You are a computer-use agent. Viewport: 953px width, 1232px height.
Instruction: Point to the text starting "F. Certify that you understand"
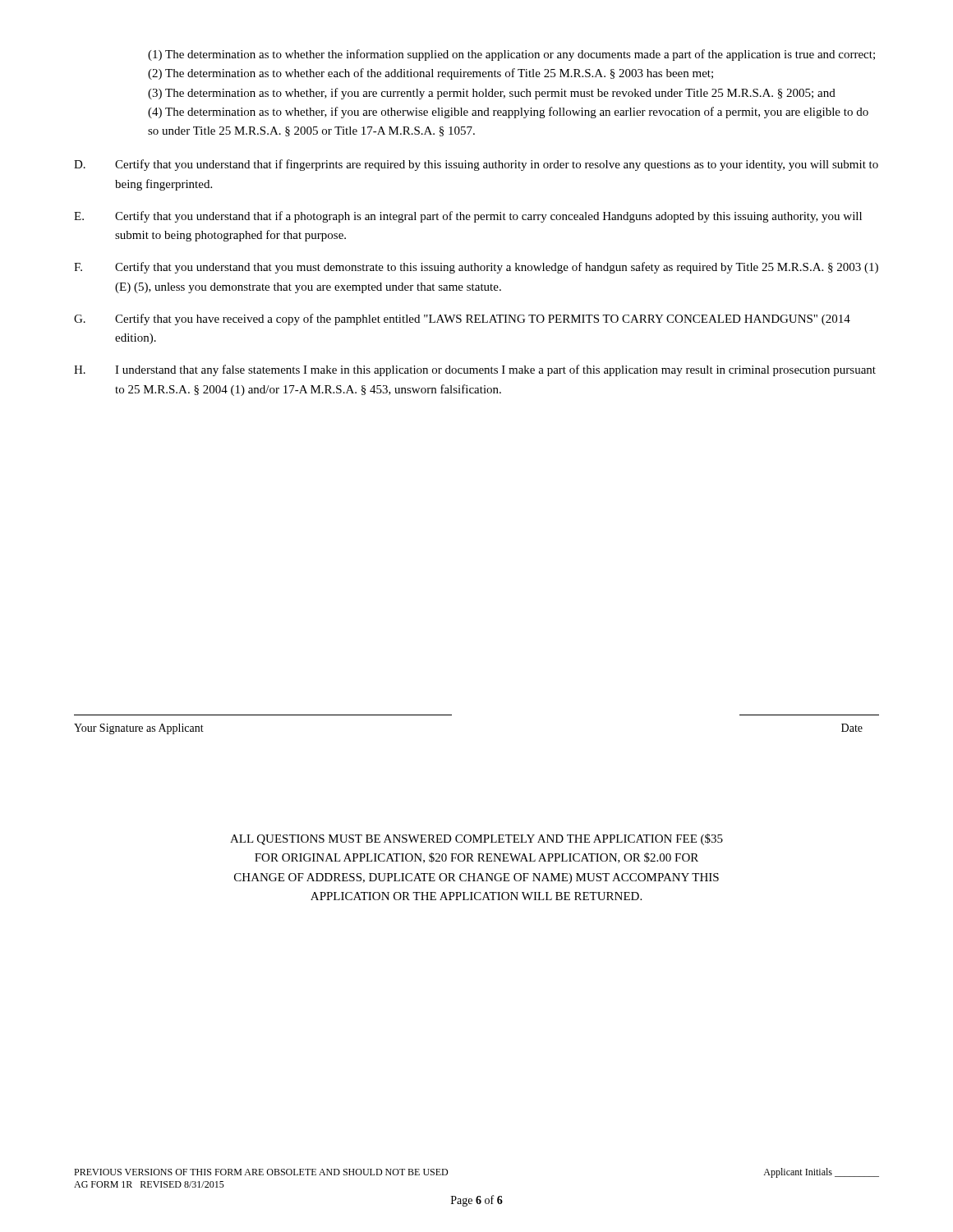point(476,277)
